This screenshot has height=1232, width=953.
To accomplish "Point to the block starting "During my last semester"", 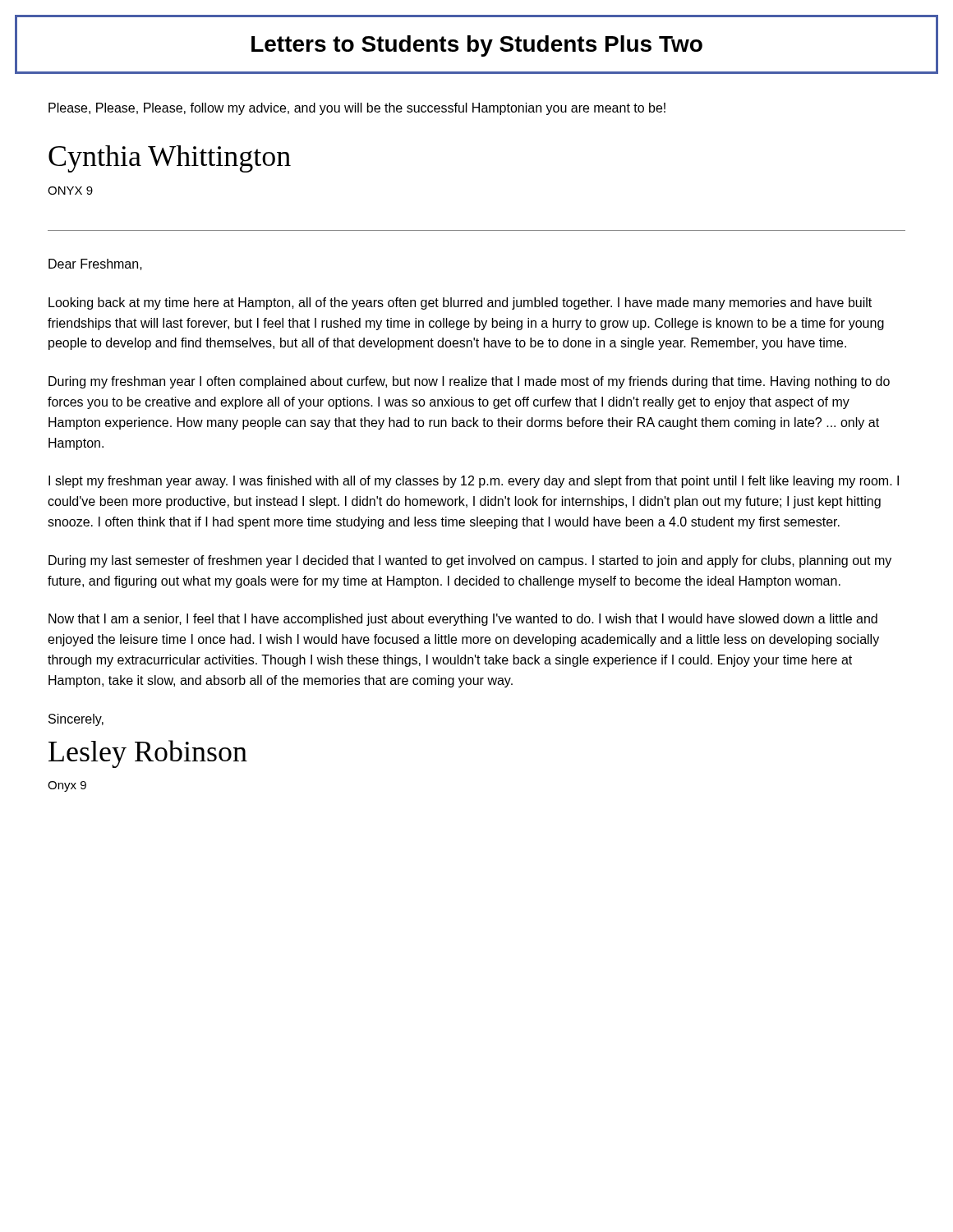I will 470,571.
